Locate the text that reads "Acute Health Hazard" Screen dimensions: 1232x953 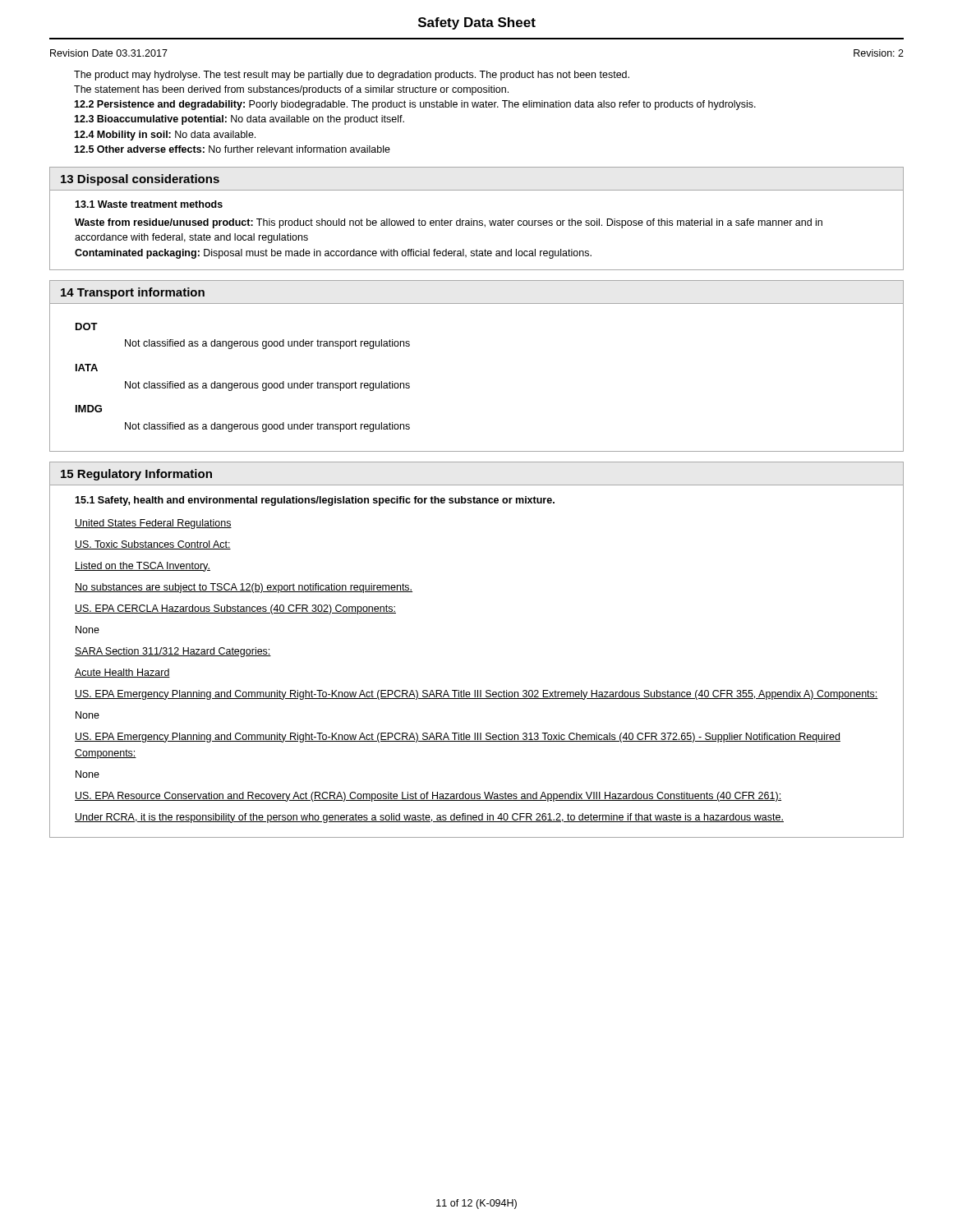122,672
